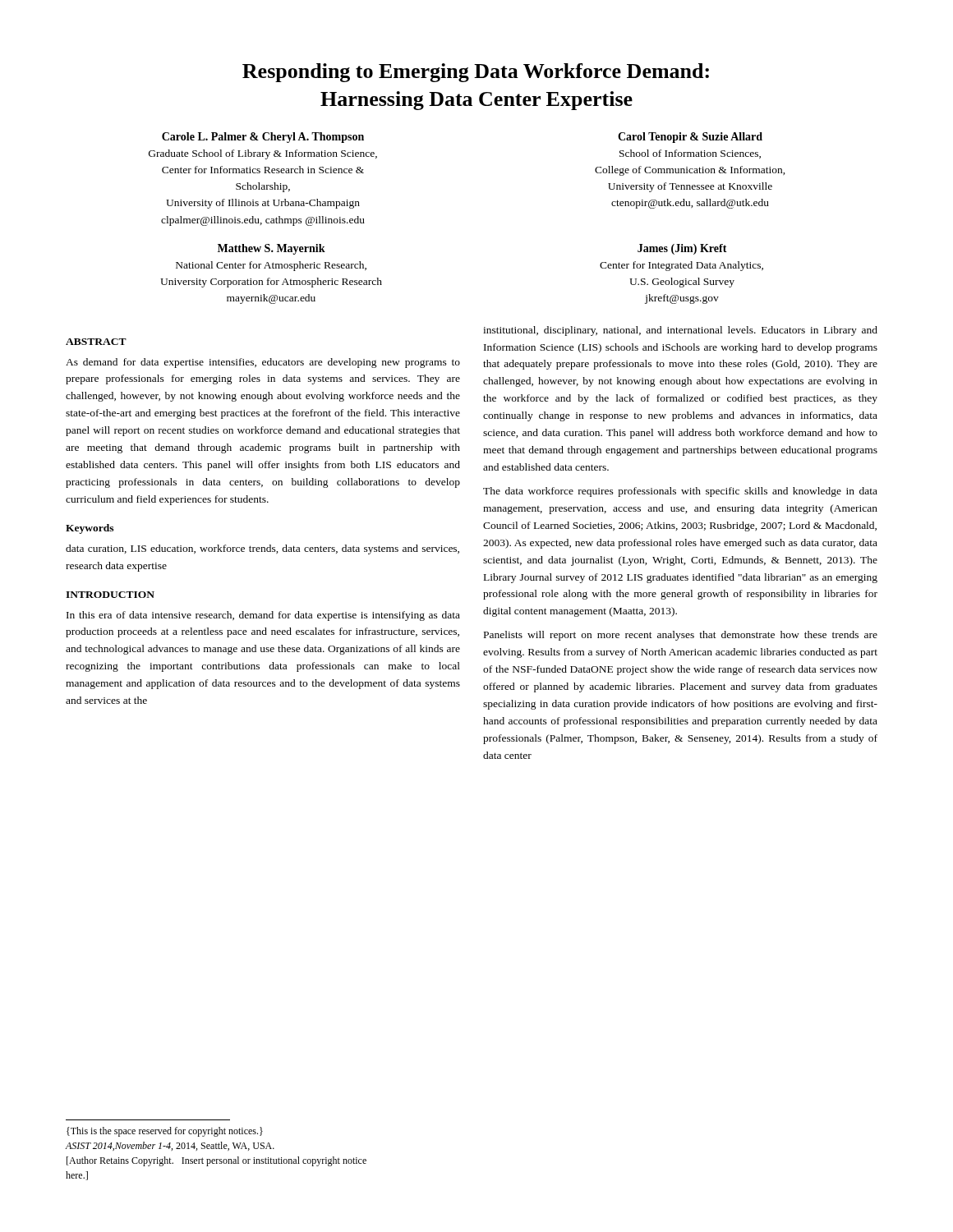The width and height of the screenshot is (953, 1232).
Task: Select the element starting "data curation, LIS education, workforce trends,"
Action: 263,557
